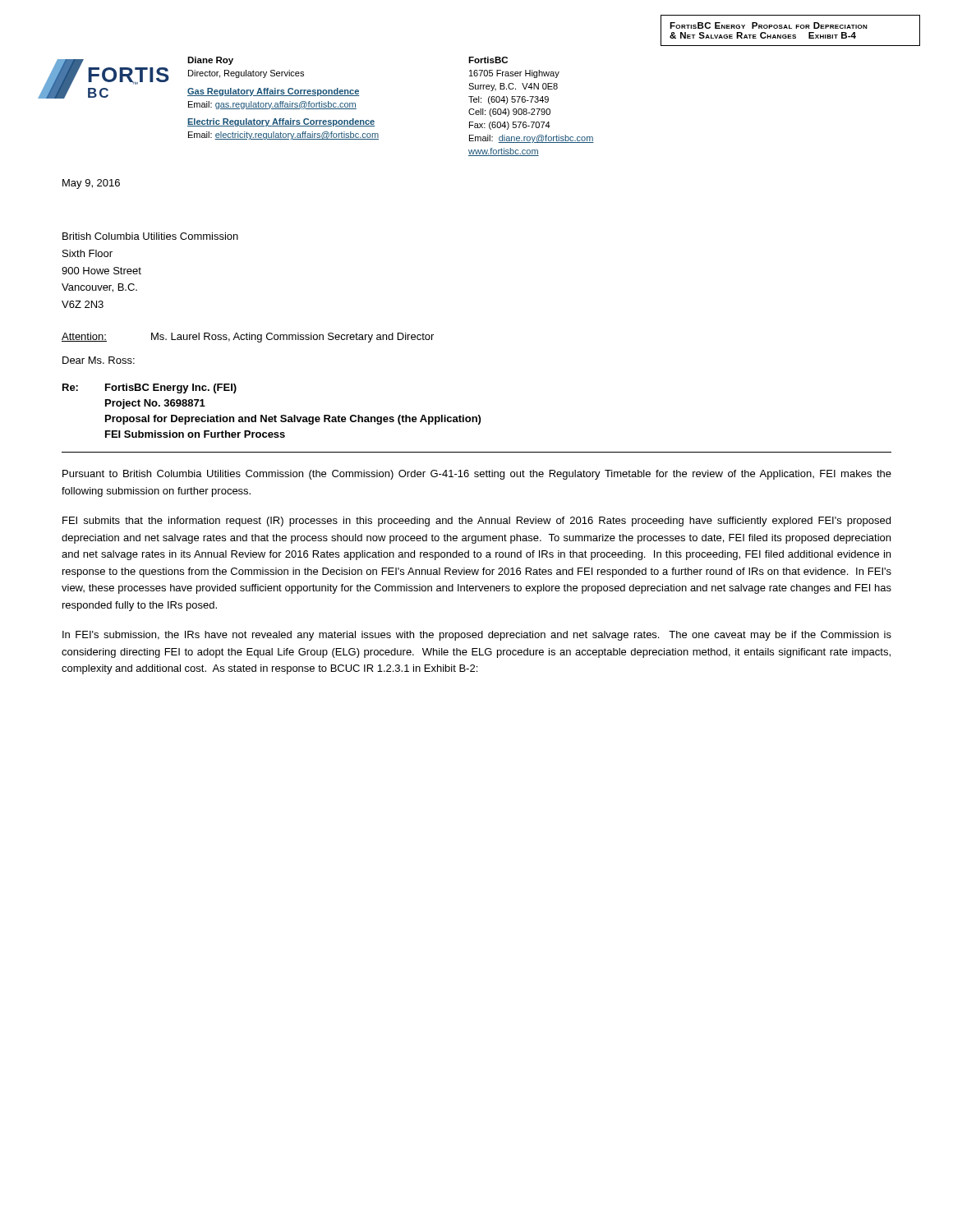
Task: Click on the text starting "Re: FortisBC Energy"
Action: click(476, 411)
